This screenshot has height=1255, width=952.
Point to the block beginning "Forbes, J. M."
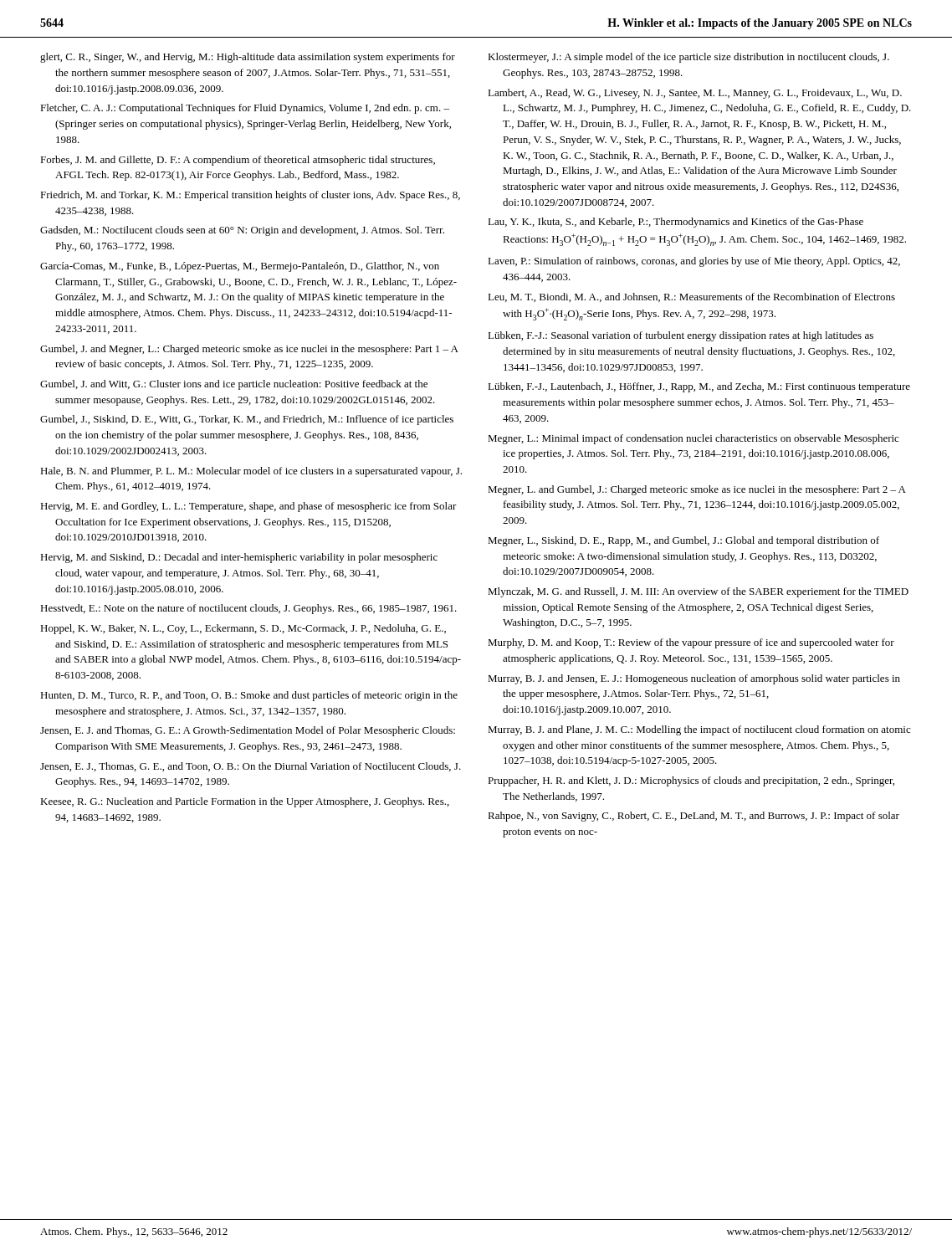[x=238, y=167]
